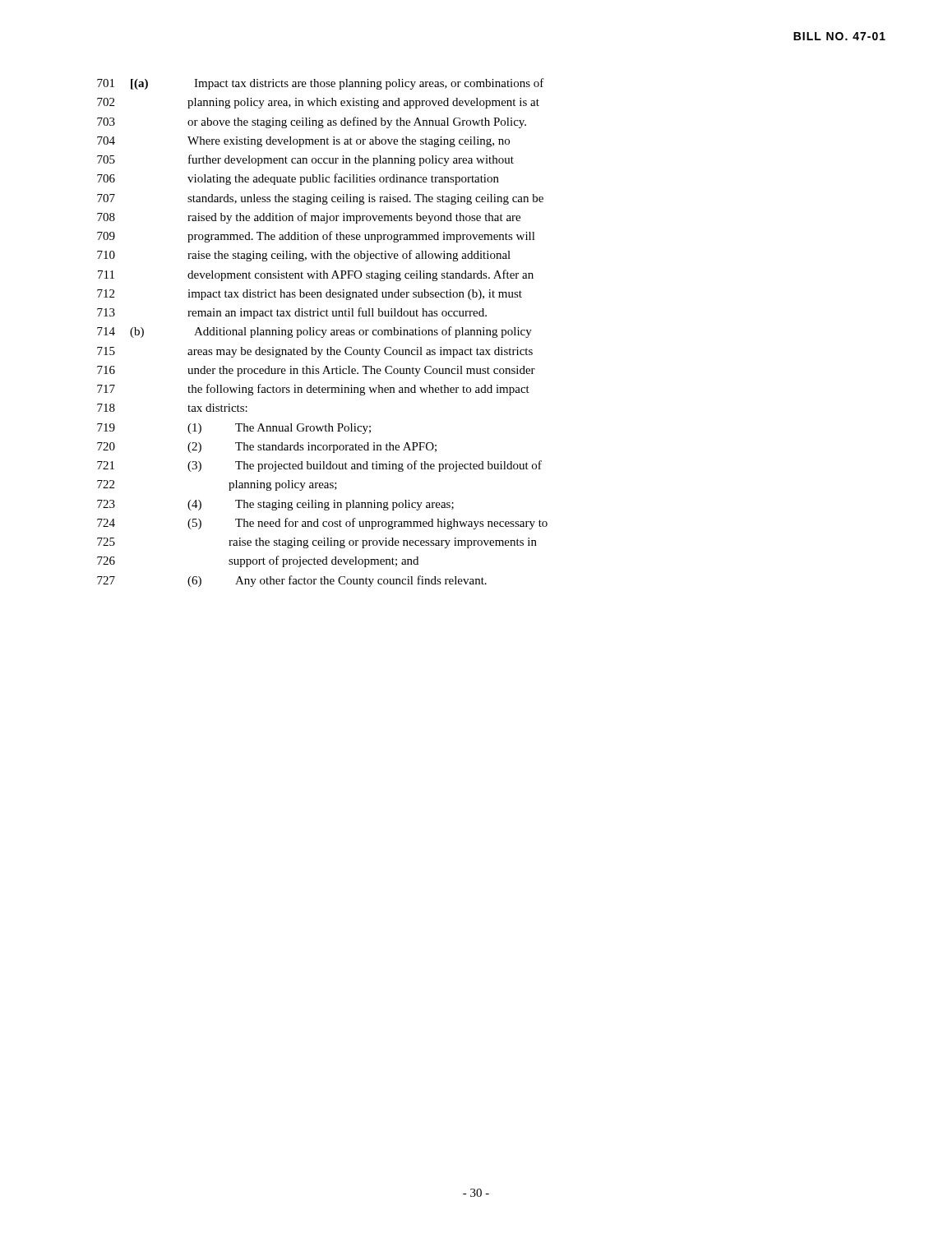Click on the list item that says "724 (5) The"

click(x=476, y=542)
